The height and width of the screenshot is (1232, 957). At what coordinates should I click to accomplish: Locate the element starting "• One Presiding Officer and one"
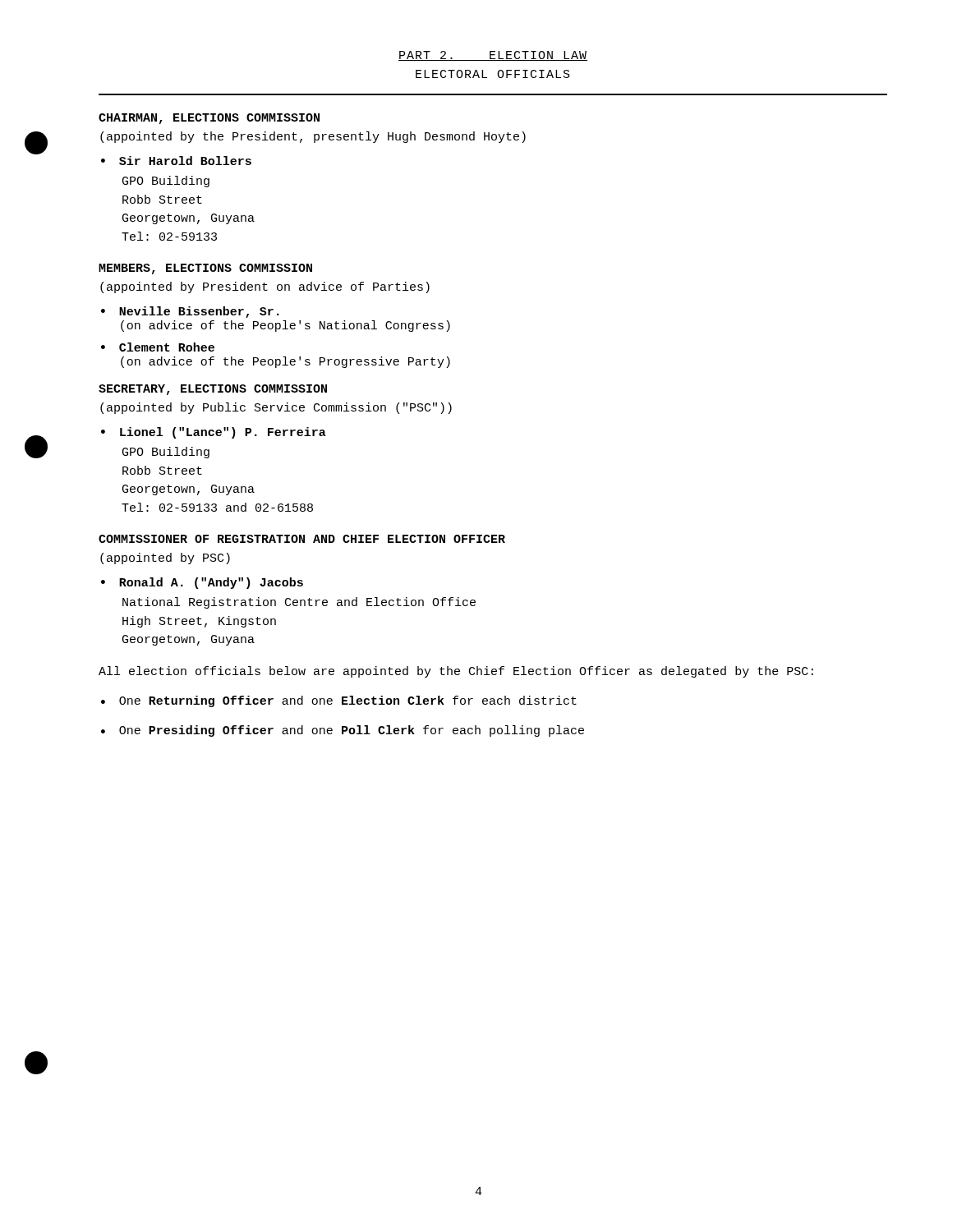coord(493,733)
